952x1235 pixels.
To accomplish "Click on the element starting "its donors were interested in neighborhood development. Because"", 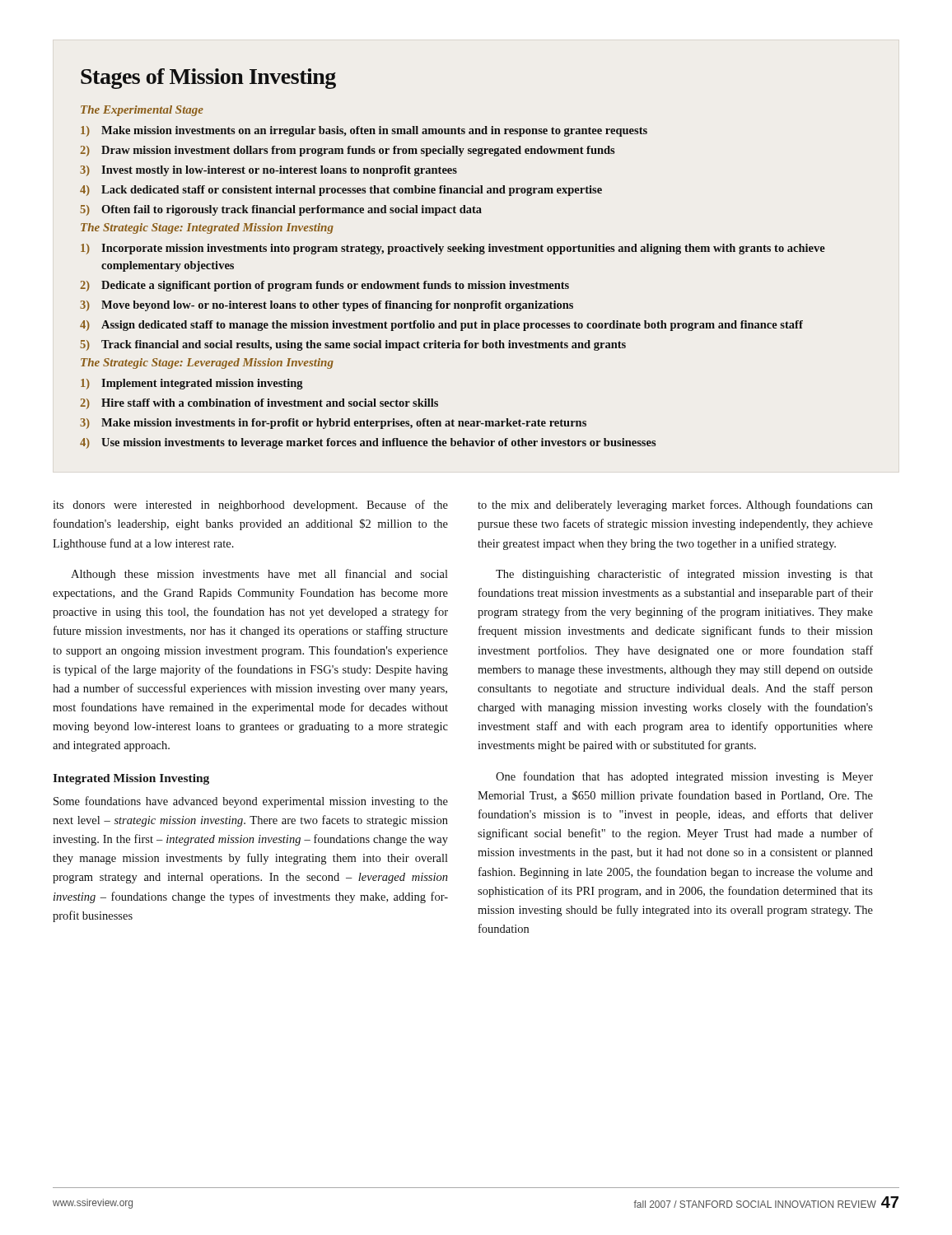I will (x=250, y=626).
